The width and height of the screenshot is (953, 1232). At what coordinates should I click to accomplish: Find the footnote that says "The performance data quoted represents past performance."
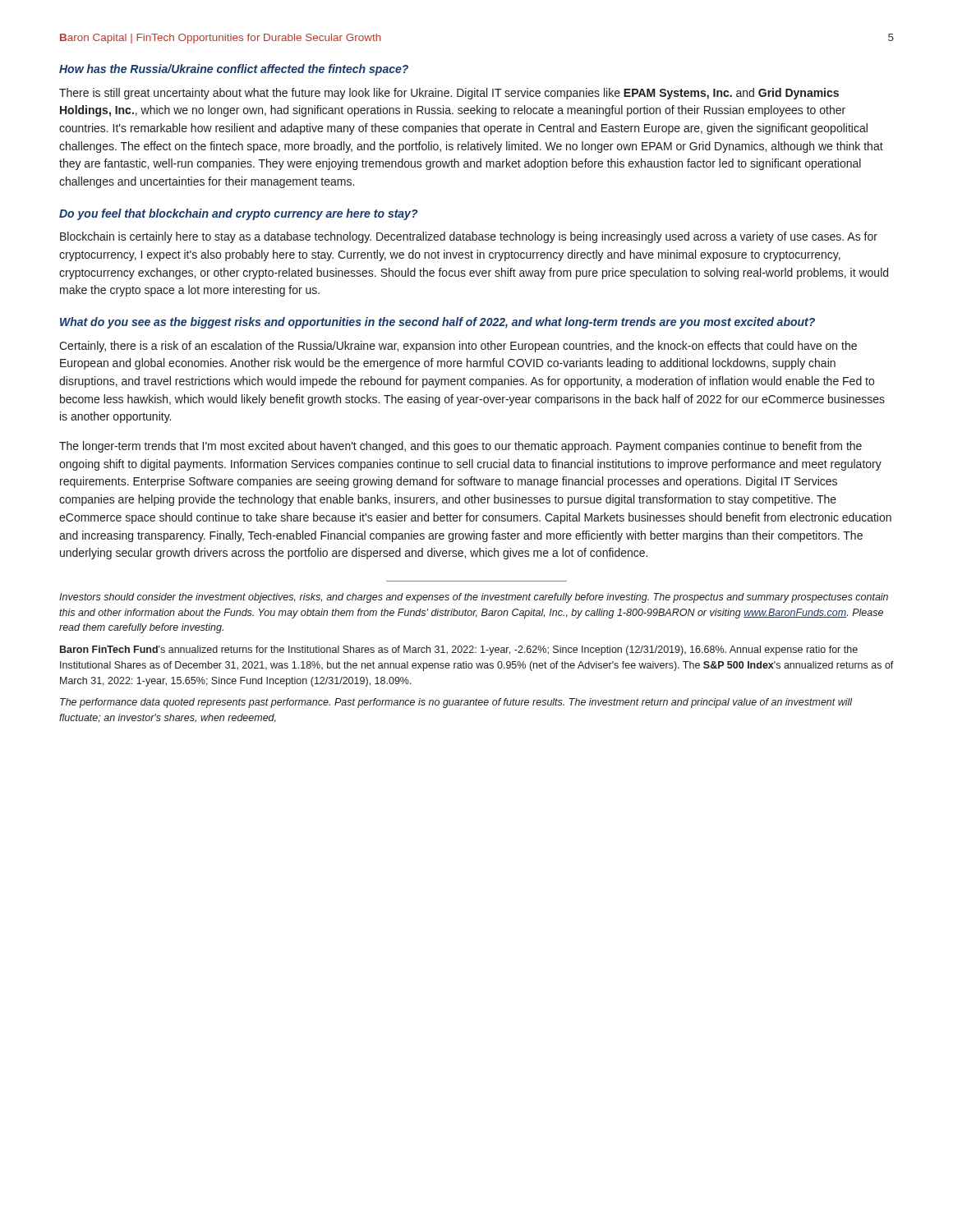click(x=456, y=710)
